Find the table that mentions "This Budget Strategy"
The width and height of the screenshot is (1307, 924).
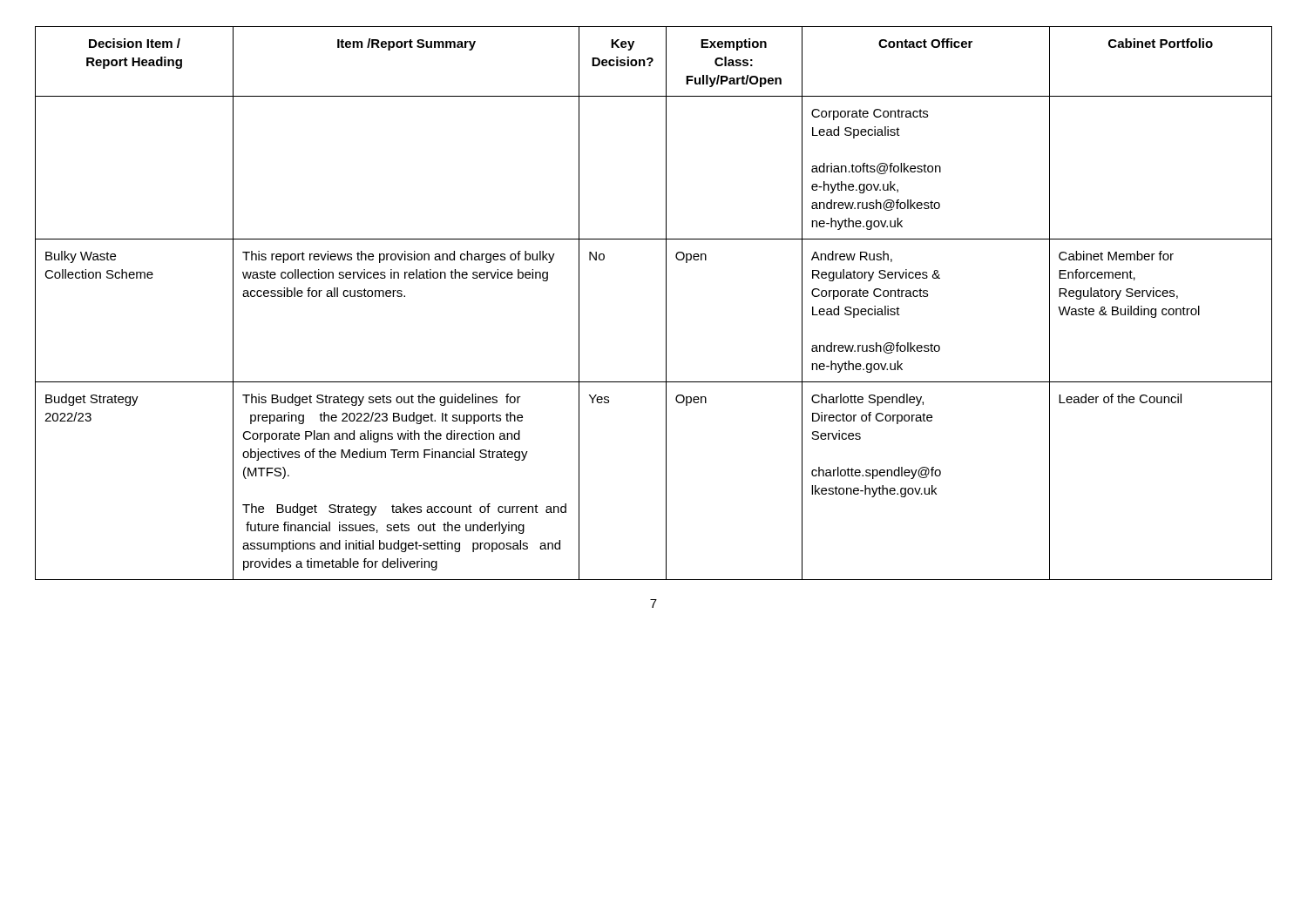point(654,303)
